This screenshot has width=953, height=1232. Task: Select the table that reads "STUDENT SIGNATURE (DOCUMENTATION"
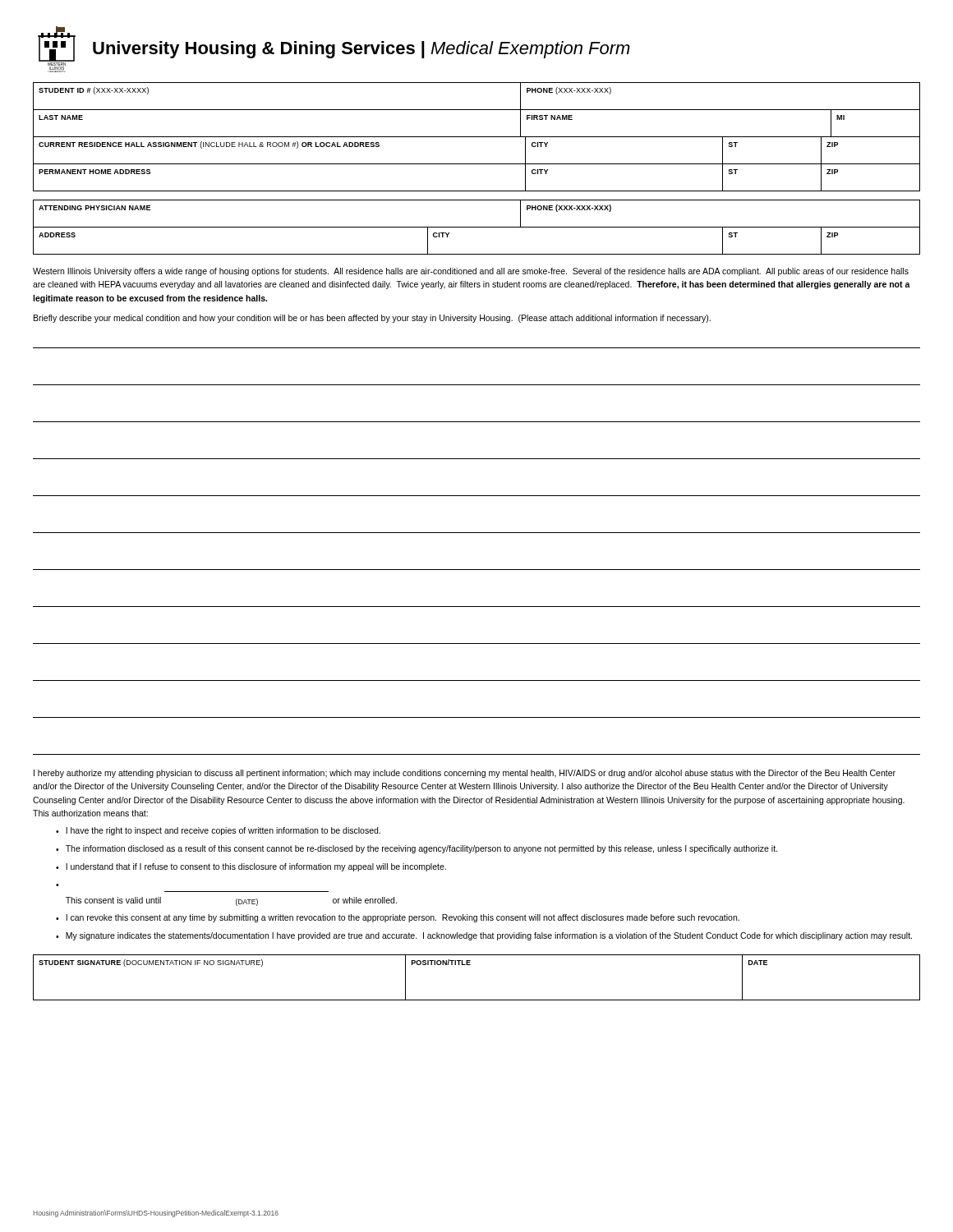coord(476,978)
